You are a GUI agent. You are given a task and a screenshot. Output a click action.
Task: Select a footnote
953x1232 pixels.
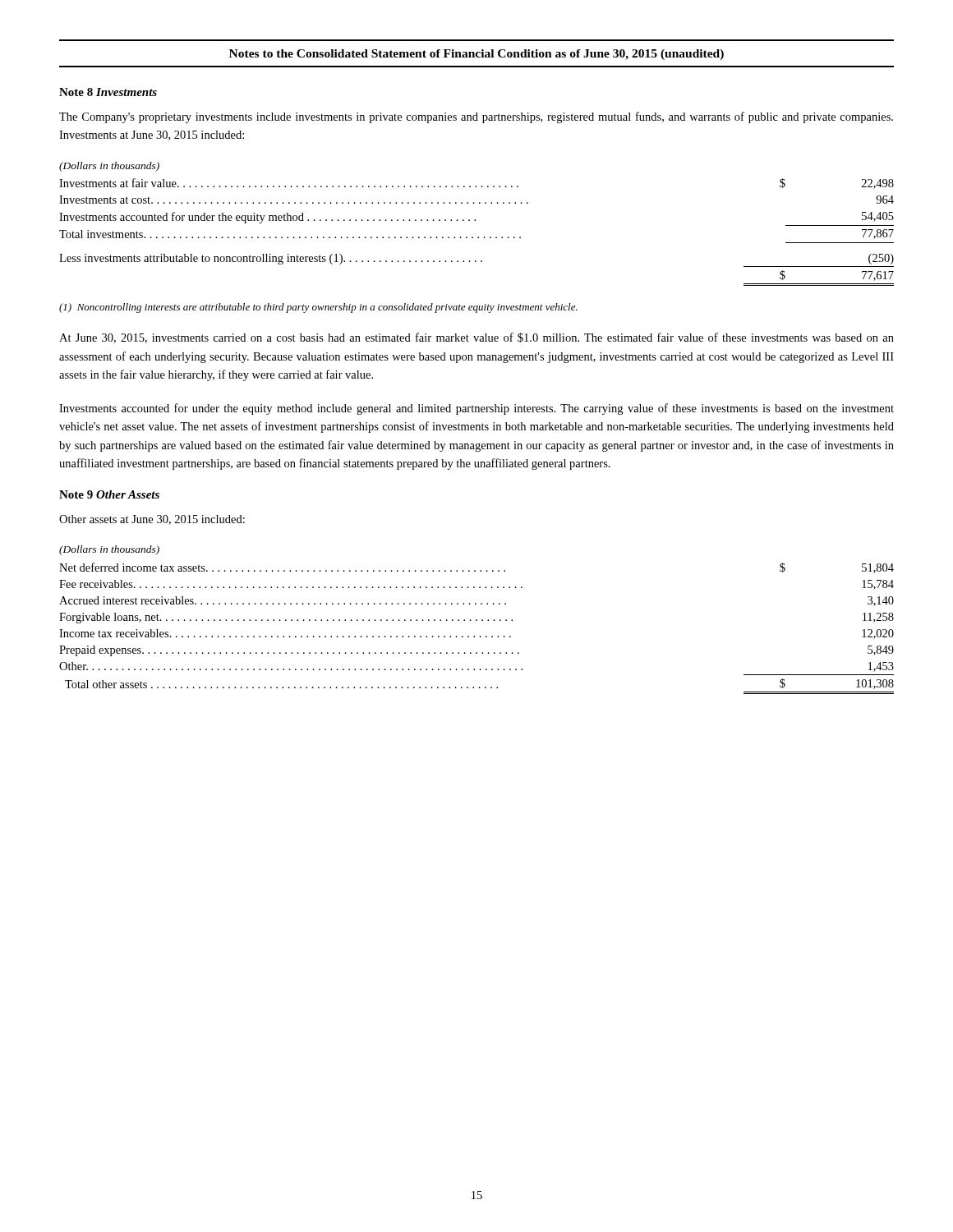point(319,307)
